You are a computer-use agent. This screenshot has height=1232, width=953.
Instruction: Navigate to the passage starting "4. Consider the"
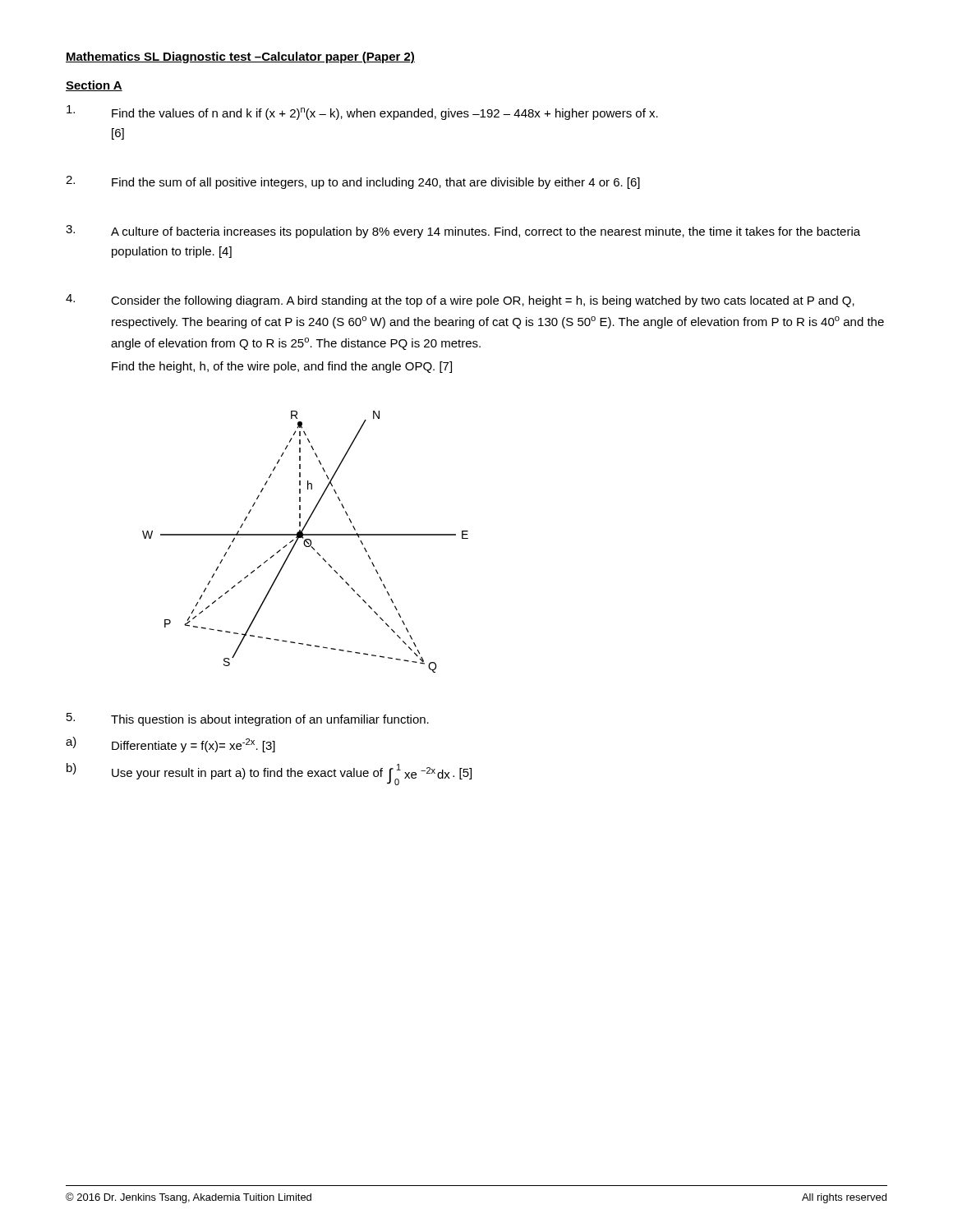point(476,322)
